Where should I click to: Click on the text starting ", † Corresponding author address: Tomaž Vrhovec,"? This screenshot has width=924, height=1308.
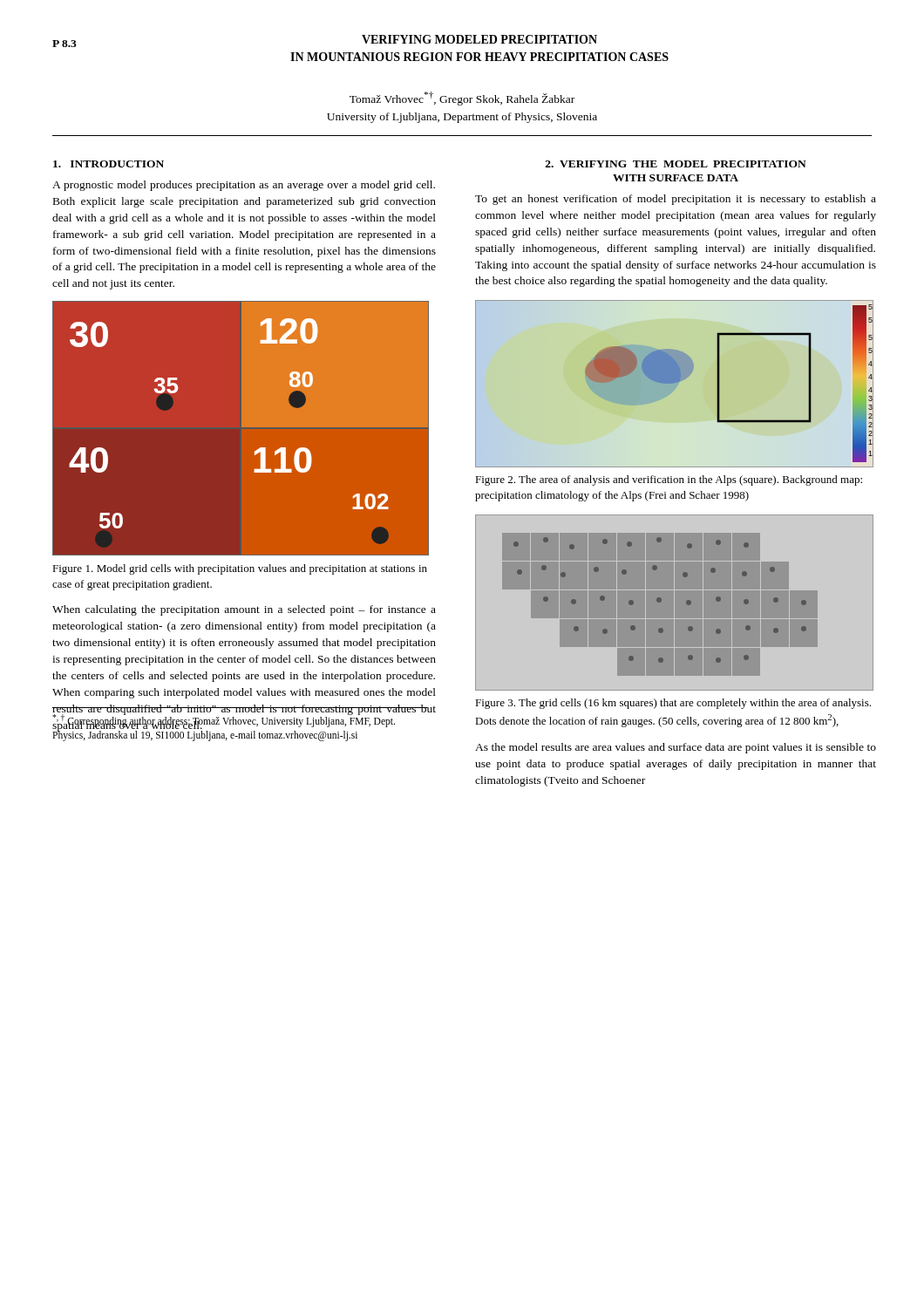click(x=224, y=727)
